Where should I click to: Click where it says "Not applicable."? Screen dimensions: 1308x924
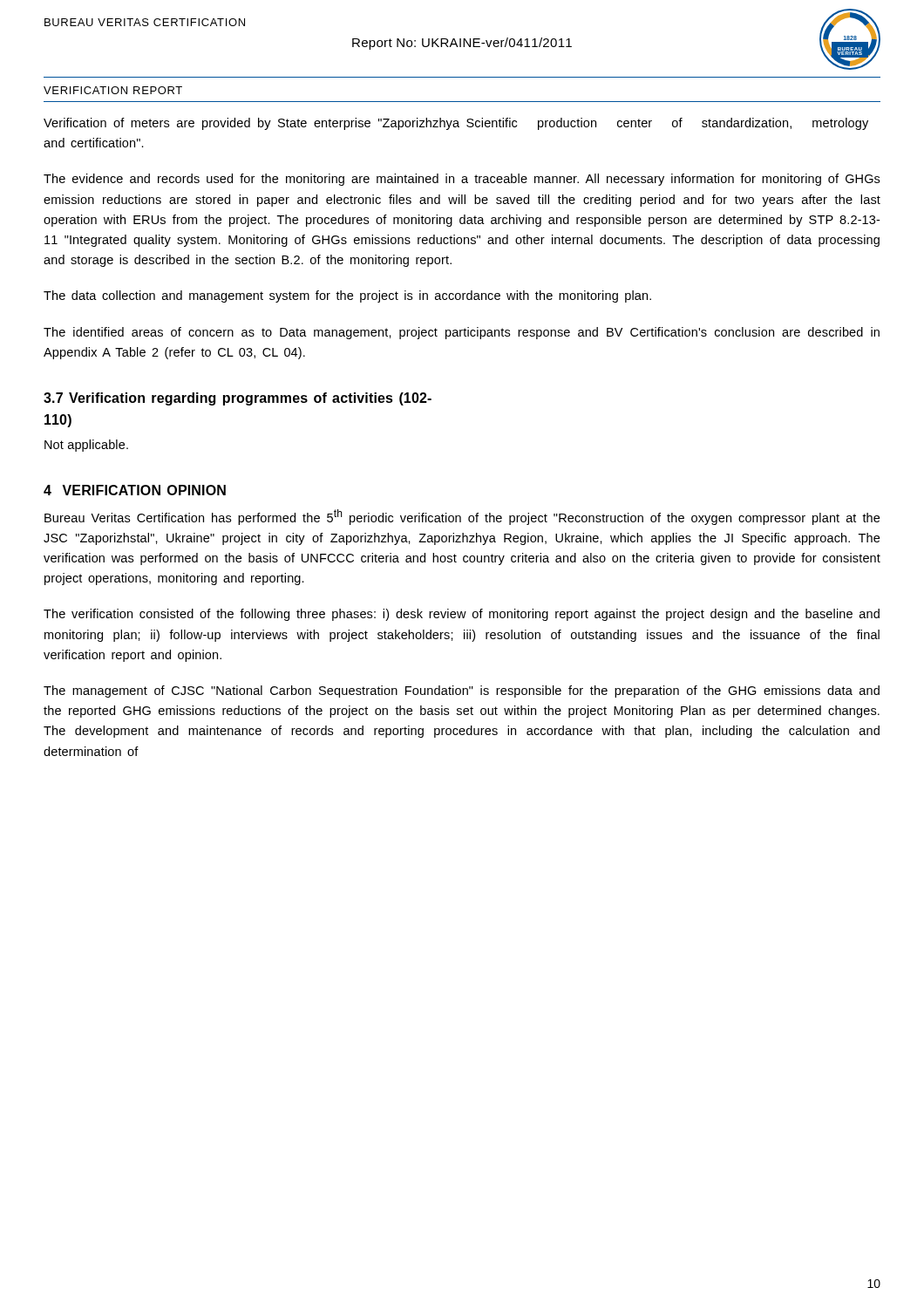(86, 445)
